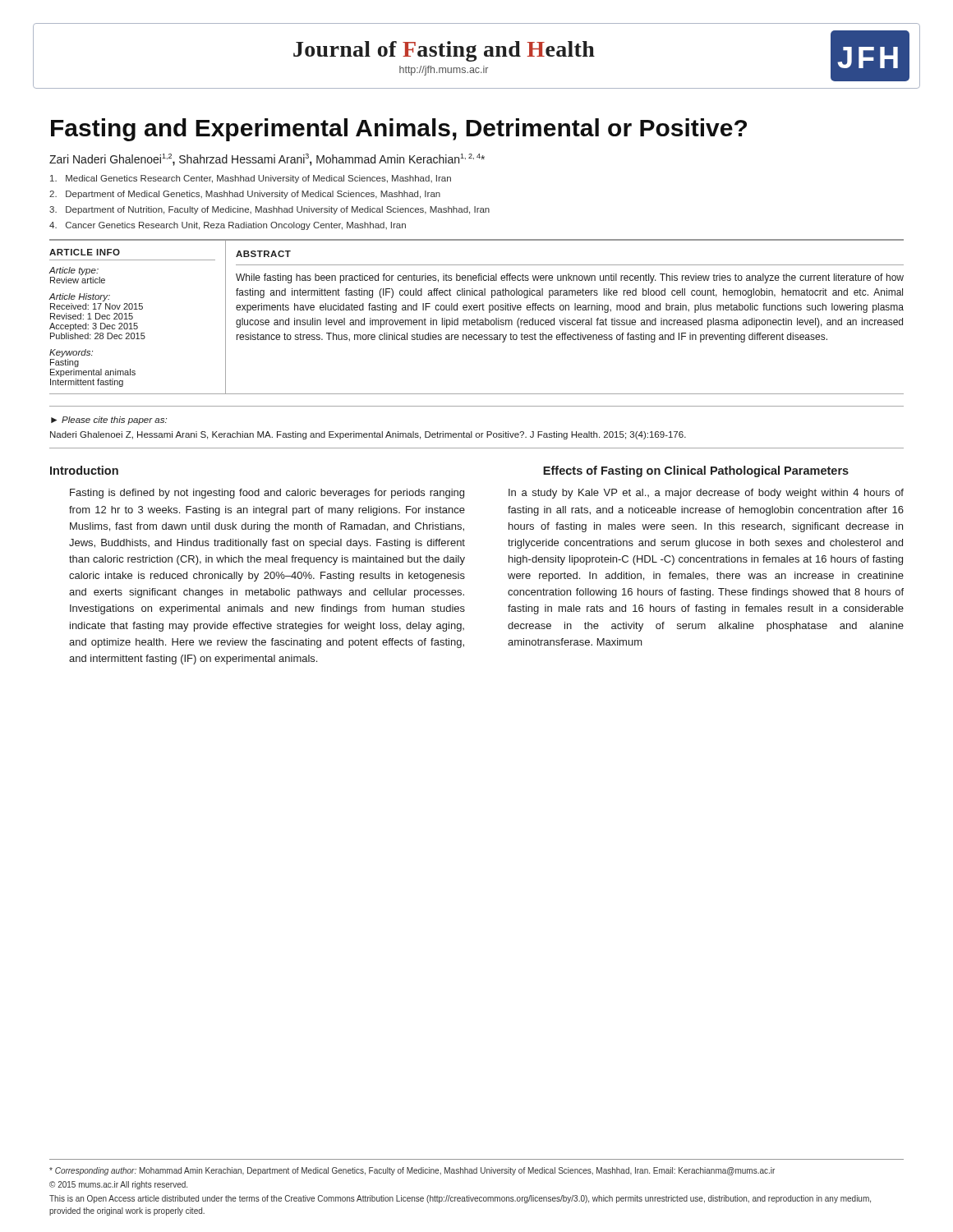
Task: Select the passage starting "4. Cancer Genetics Research Unit, Reza Radiation"
Action: [228, 225]
